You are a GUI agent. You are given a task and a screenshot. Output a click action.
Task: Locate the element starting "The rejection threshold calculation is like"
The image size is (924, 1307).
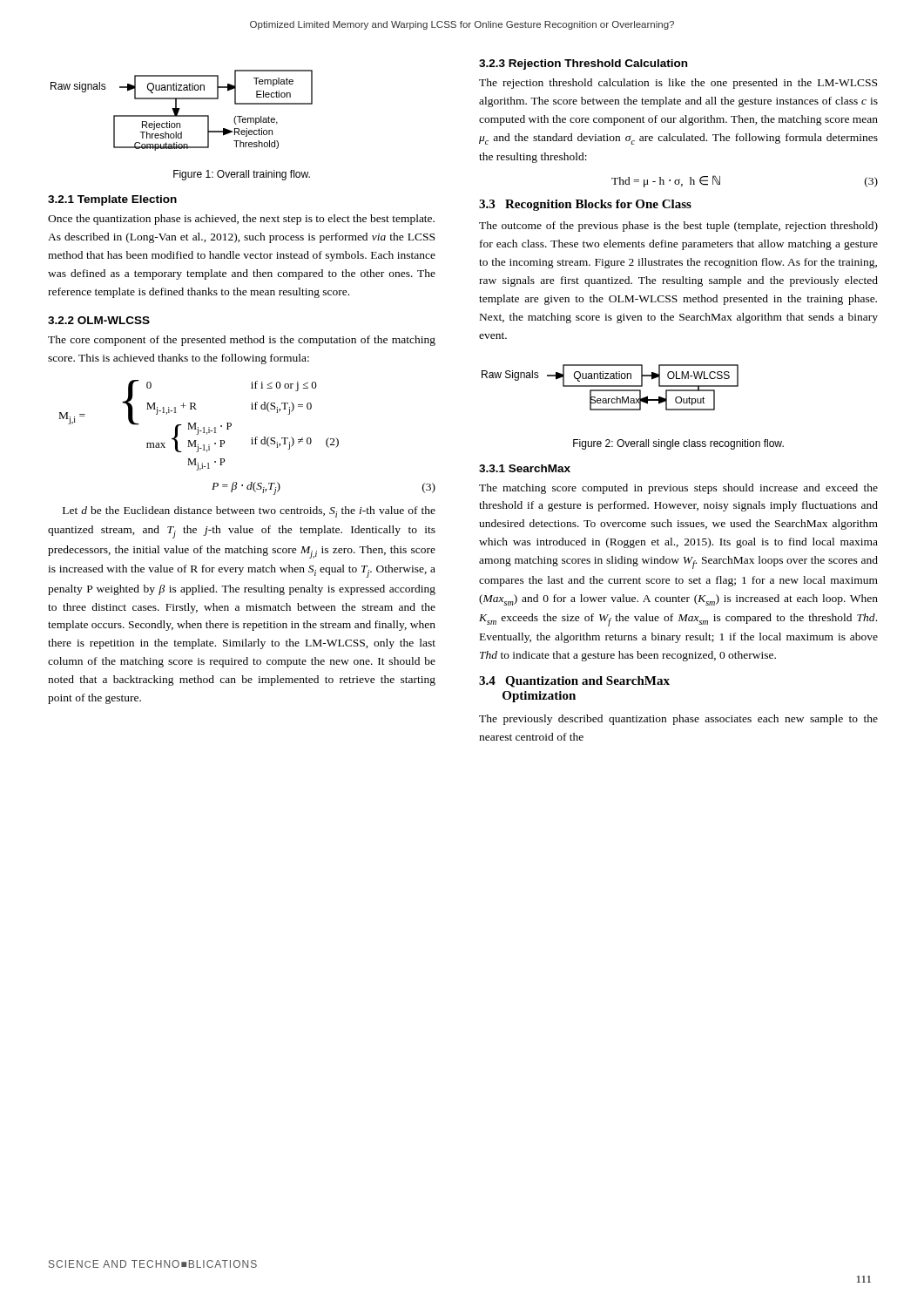(678, 119)
